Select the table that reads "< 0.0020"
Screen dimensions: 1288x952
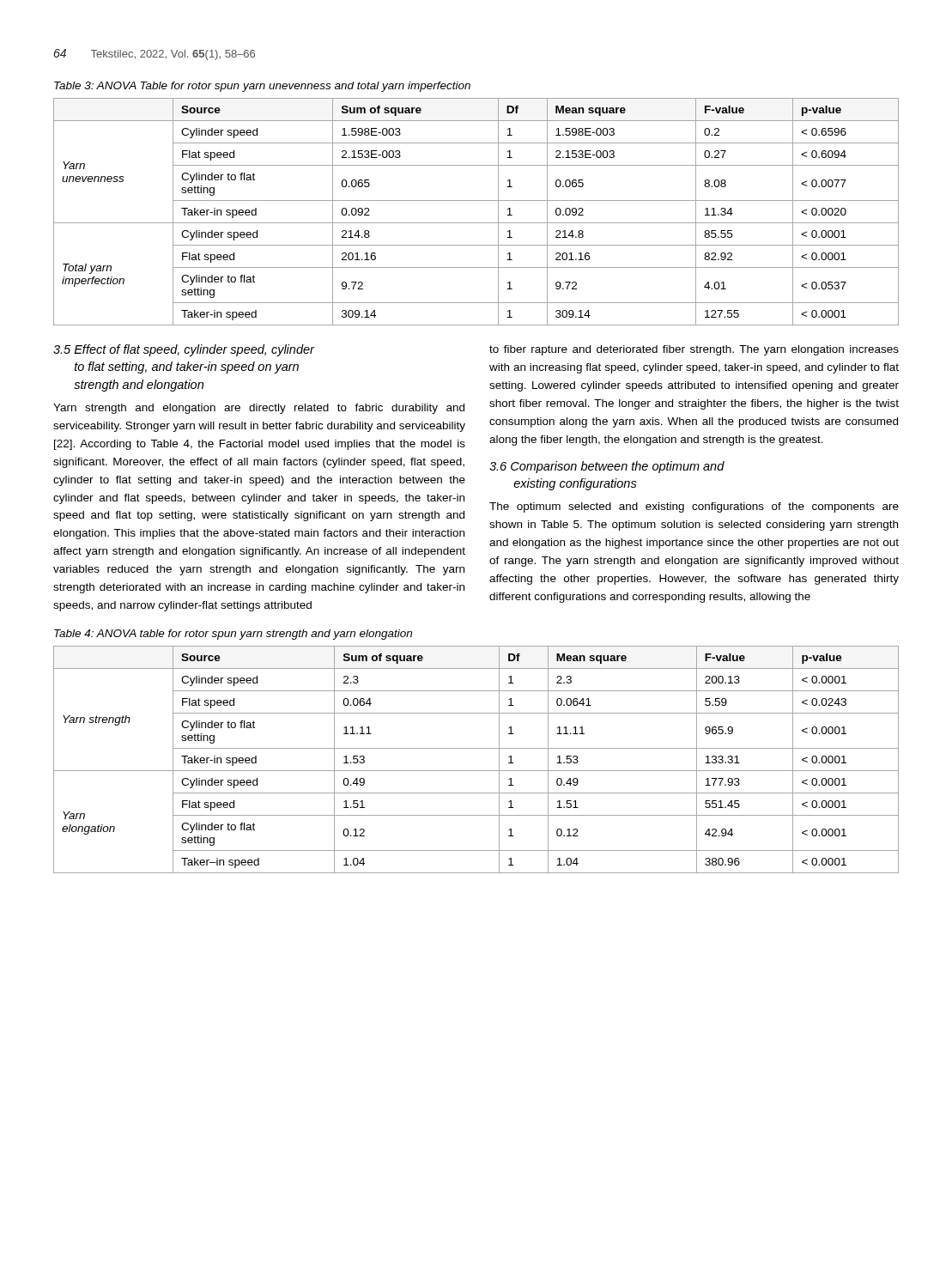(x=476, y=212)
